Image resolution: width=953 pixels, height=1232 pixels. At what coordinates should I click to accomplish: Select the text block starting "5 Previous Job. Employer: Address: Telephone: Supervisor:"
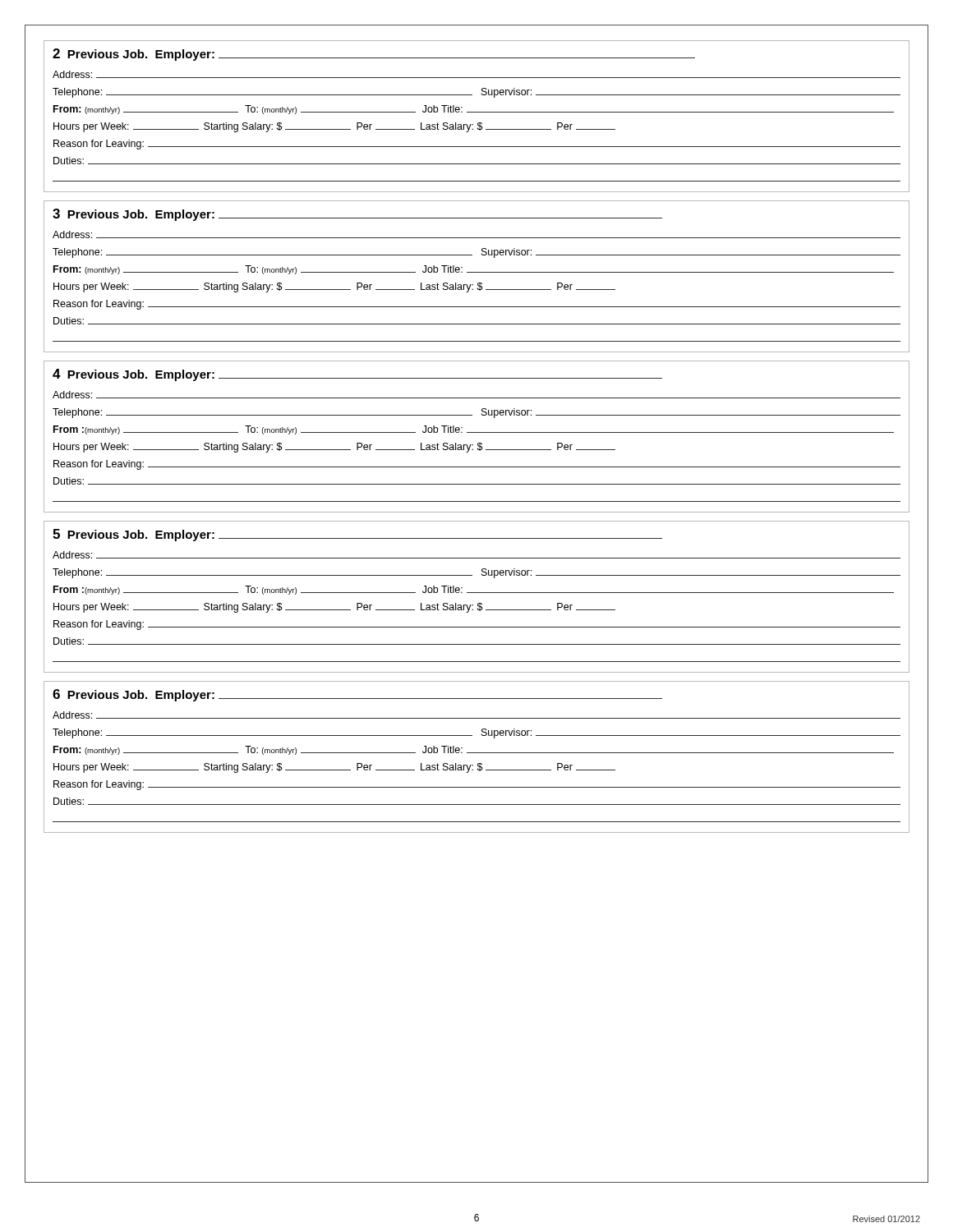[x=476, y=594]
